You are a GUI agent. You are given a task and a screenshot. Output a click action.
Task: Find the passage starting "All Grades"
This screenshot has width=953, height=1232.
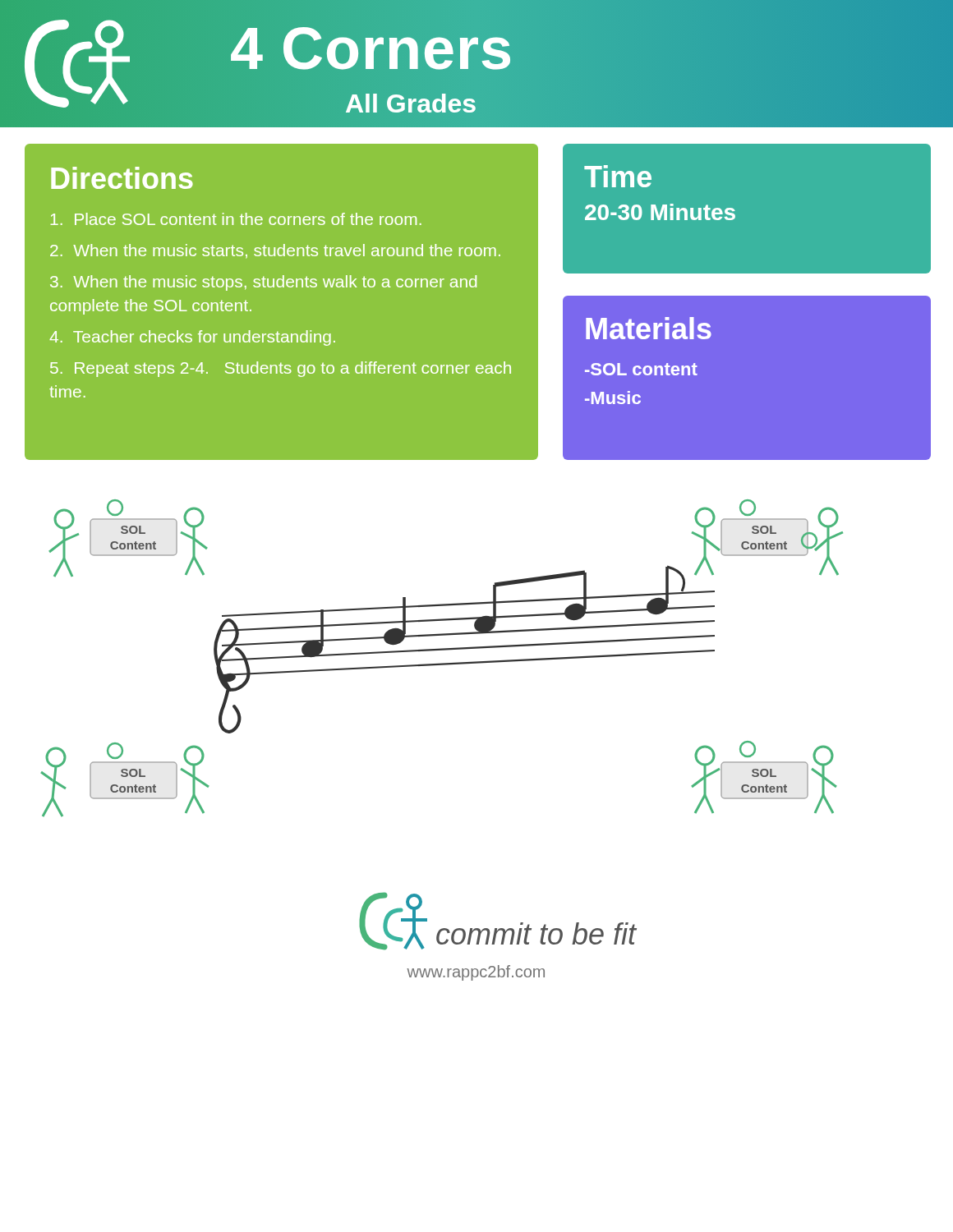411,103
